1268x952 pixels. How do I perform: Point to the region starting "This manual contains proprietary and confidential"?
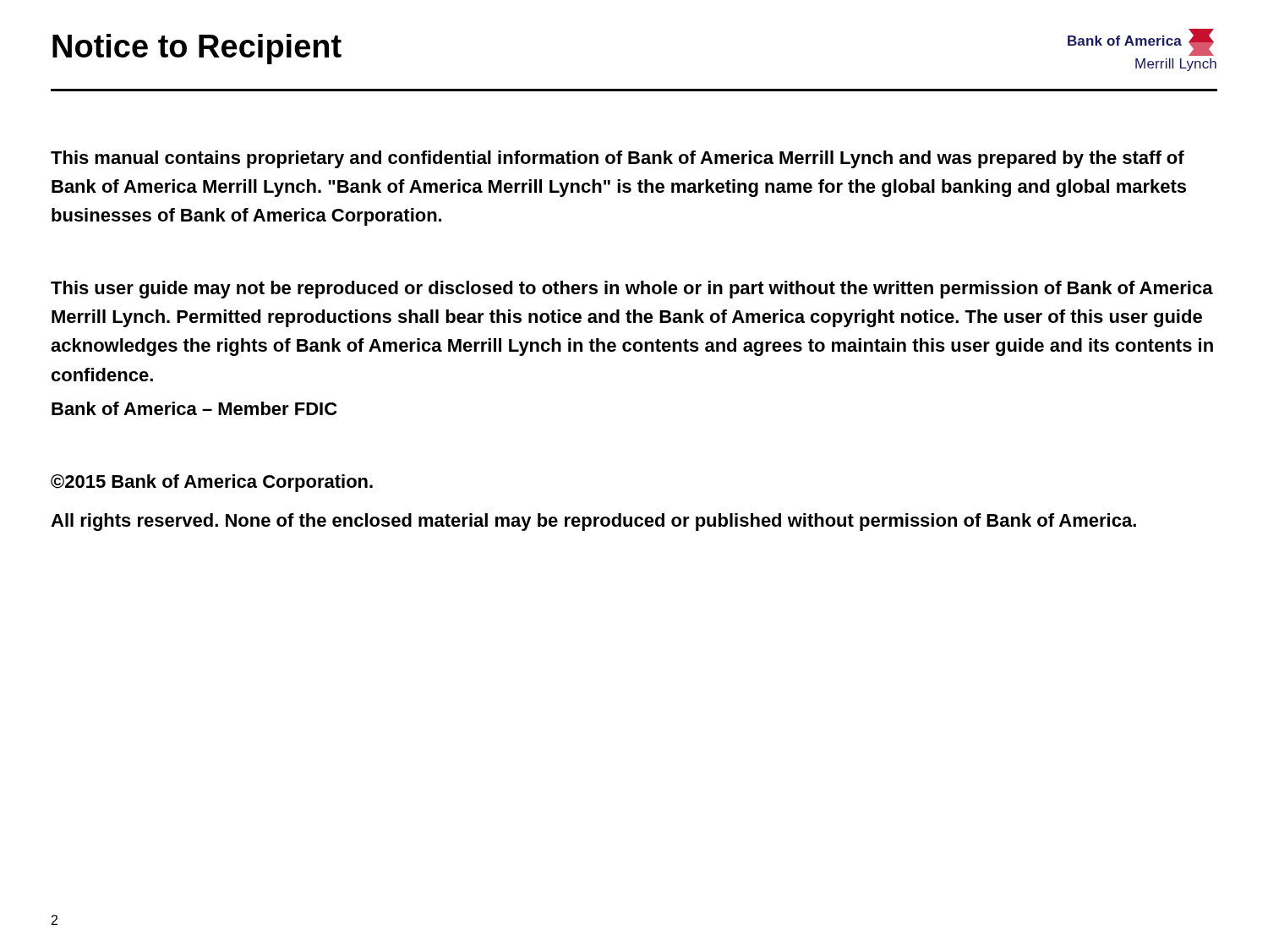click(619, 186)
